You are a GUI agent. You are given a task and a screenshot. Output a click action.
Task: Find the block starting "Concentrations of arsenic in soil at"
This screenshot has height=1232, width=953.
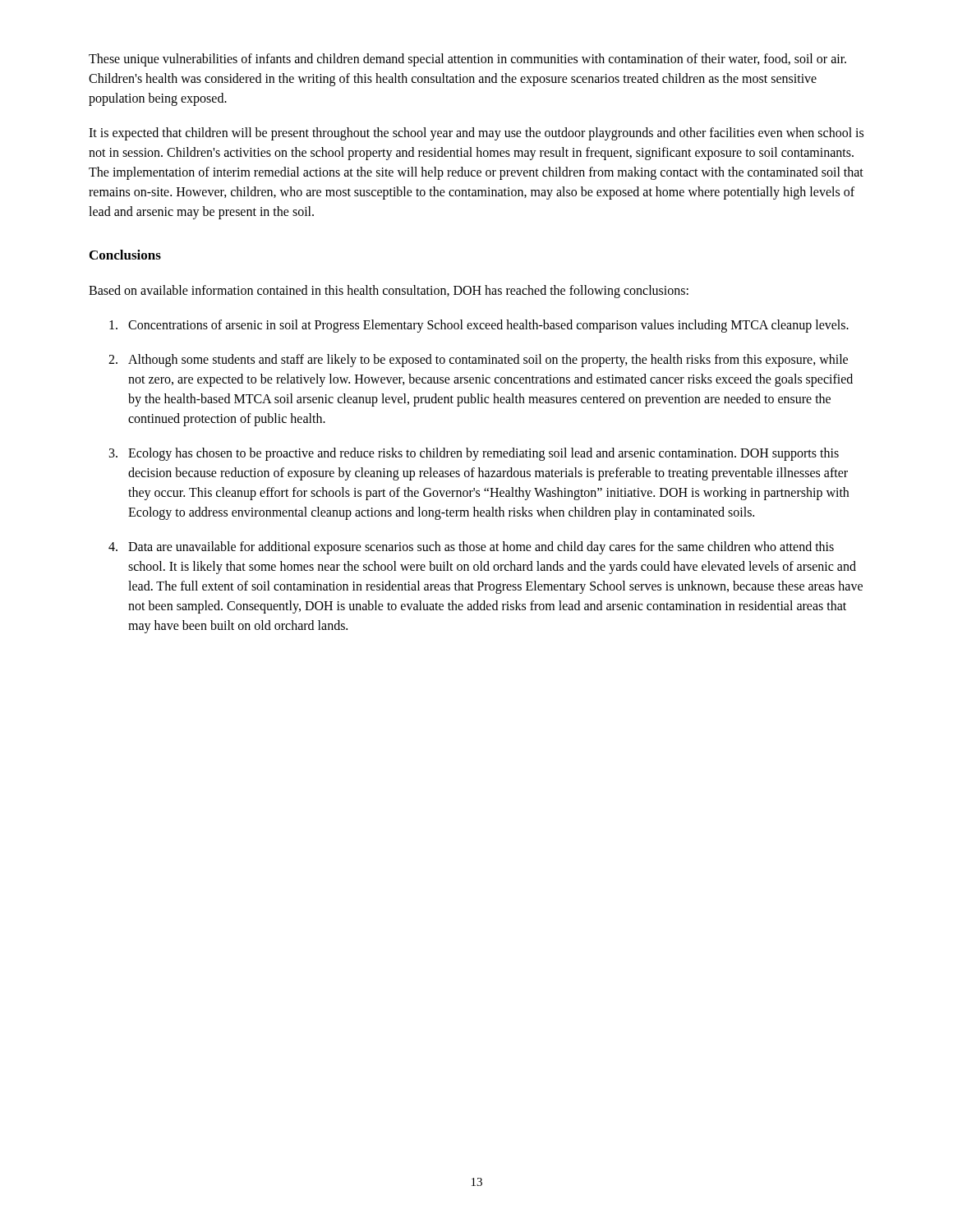(x=476, y=325)
